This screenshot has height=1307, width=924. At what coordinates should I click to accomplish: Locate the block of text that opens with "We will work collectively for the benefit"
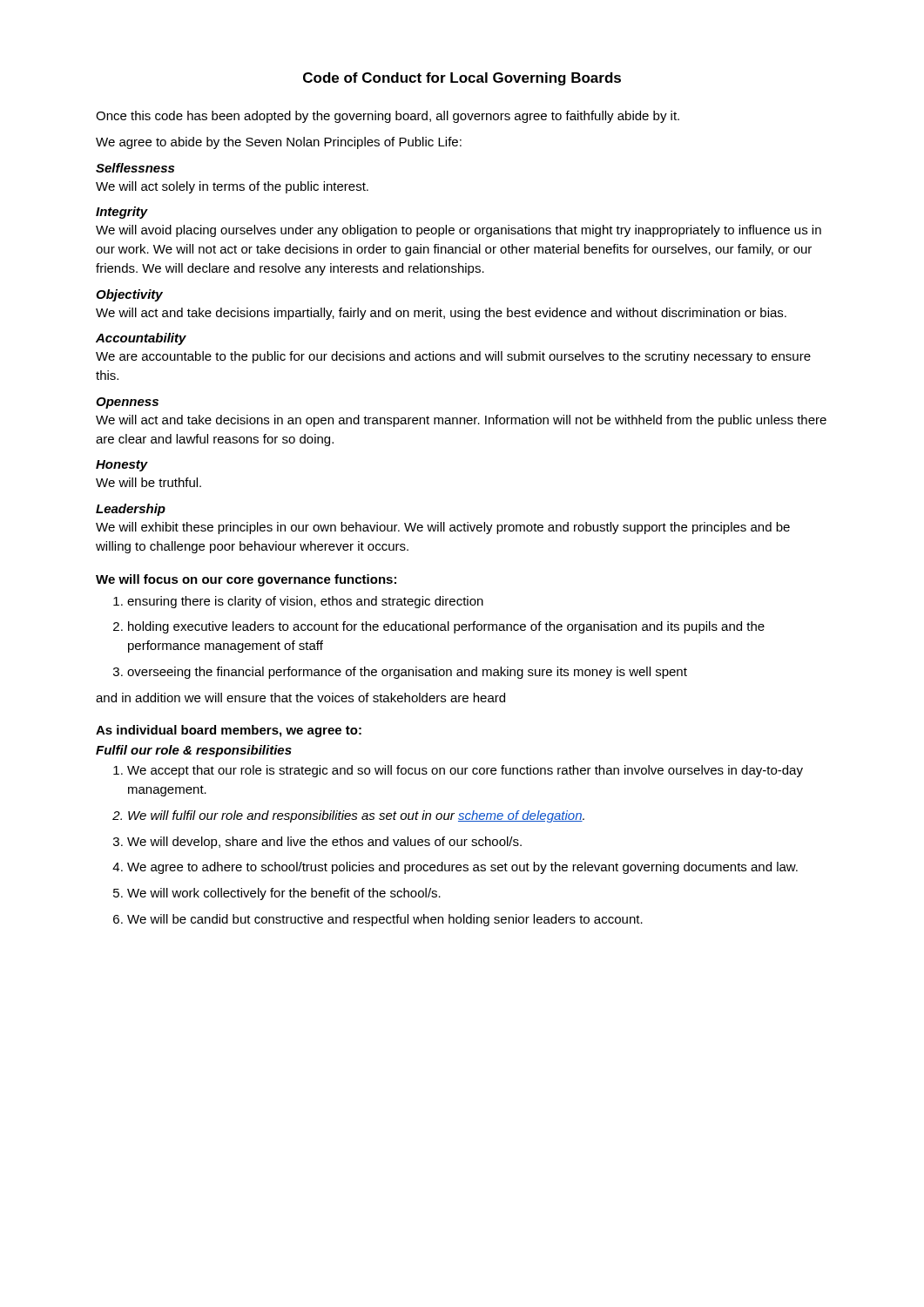tap(277, 894)
